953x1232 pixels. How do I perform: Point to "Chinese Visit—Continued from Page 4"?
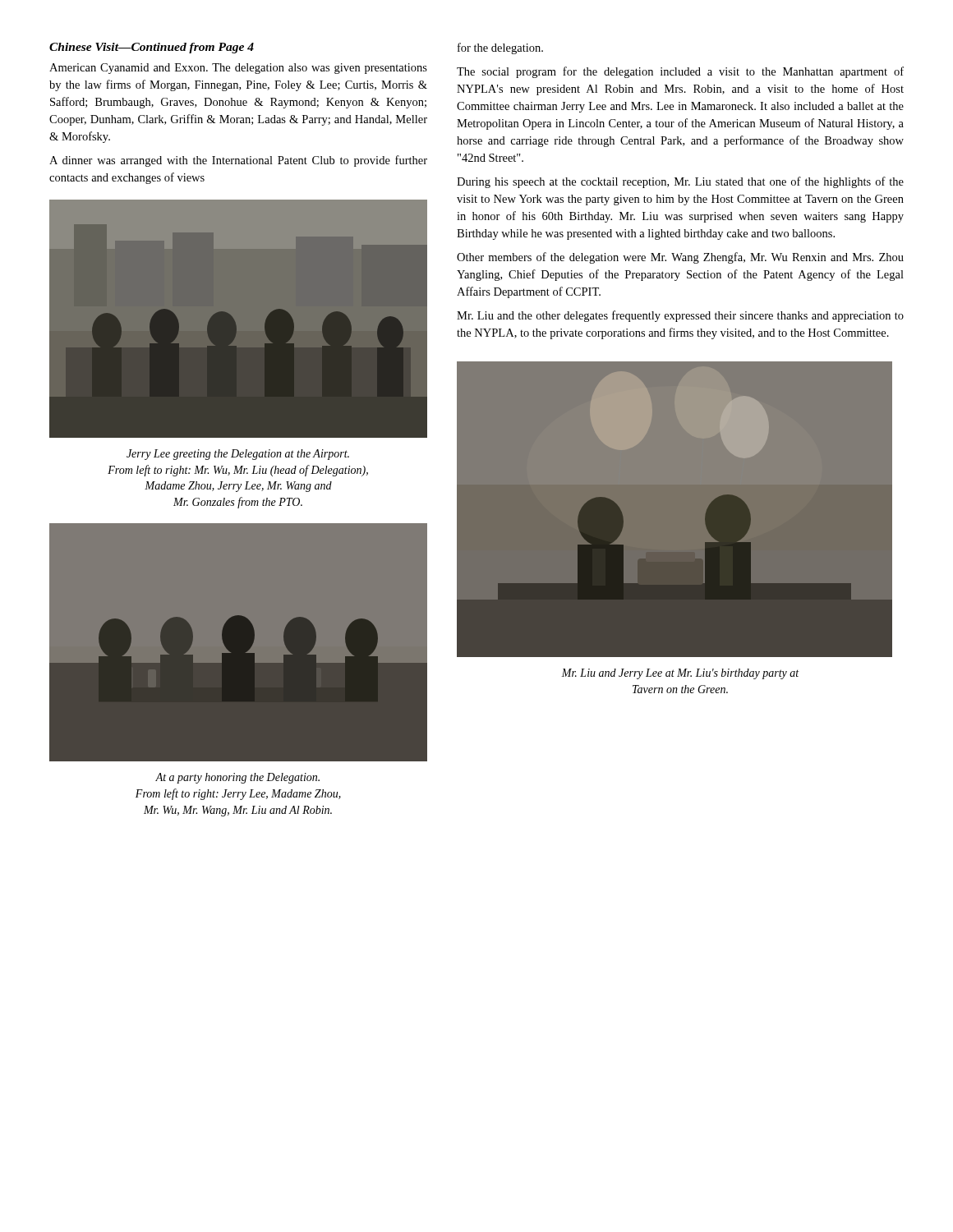152,46
